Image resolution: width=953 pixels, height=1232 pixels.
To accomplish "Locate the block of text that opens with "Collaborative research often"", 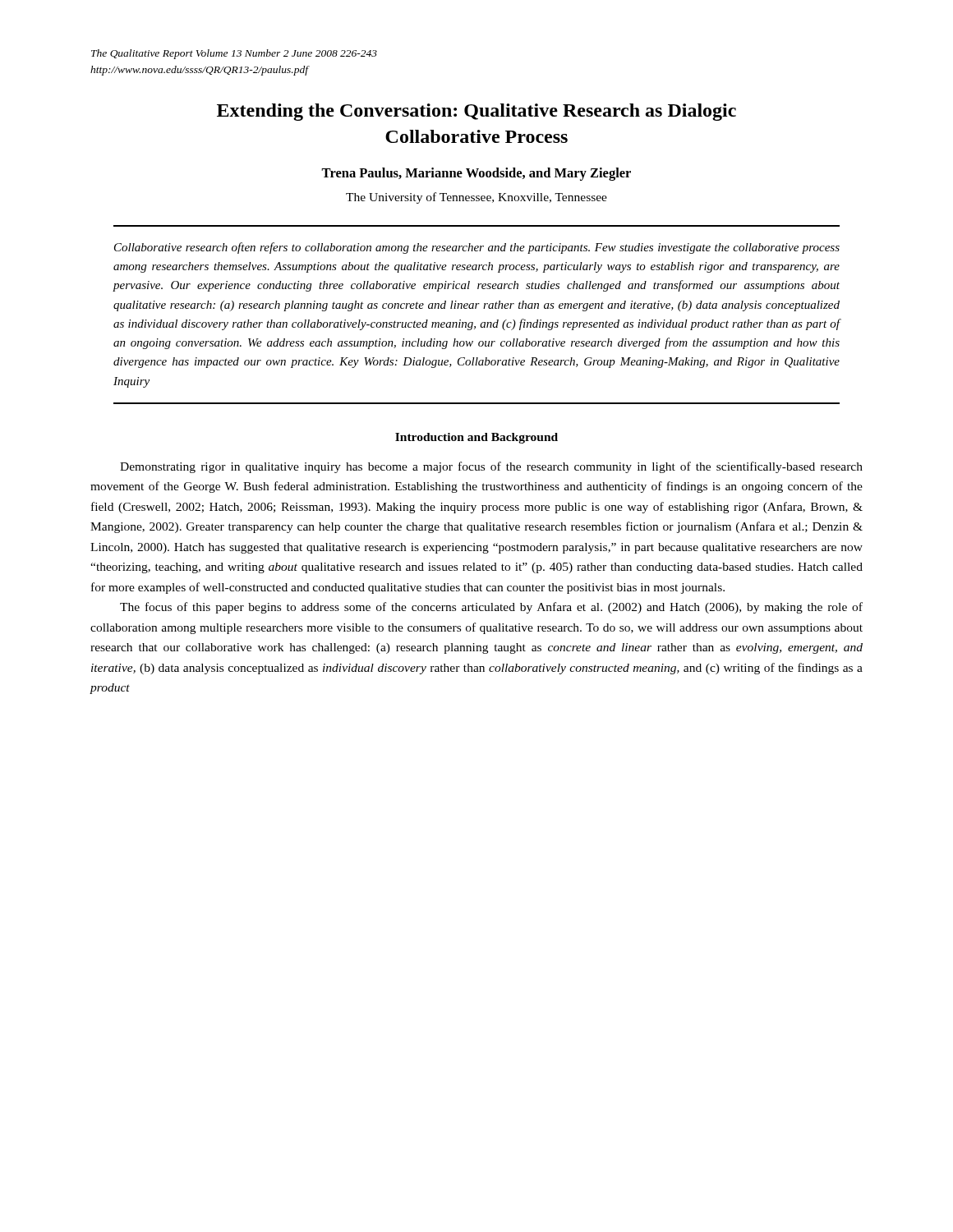I will pos(476,314).
